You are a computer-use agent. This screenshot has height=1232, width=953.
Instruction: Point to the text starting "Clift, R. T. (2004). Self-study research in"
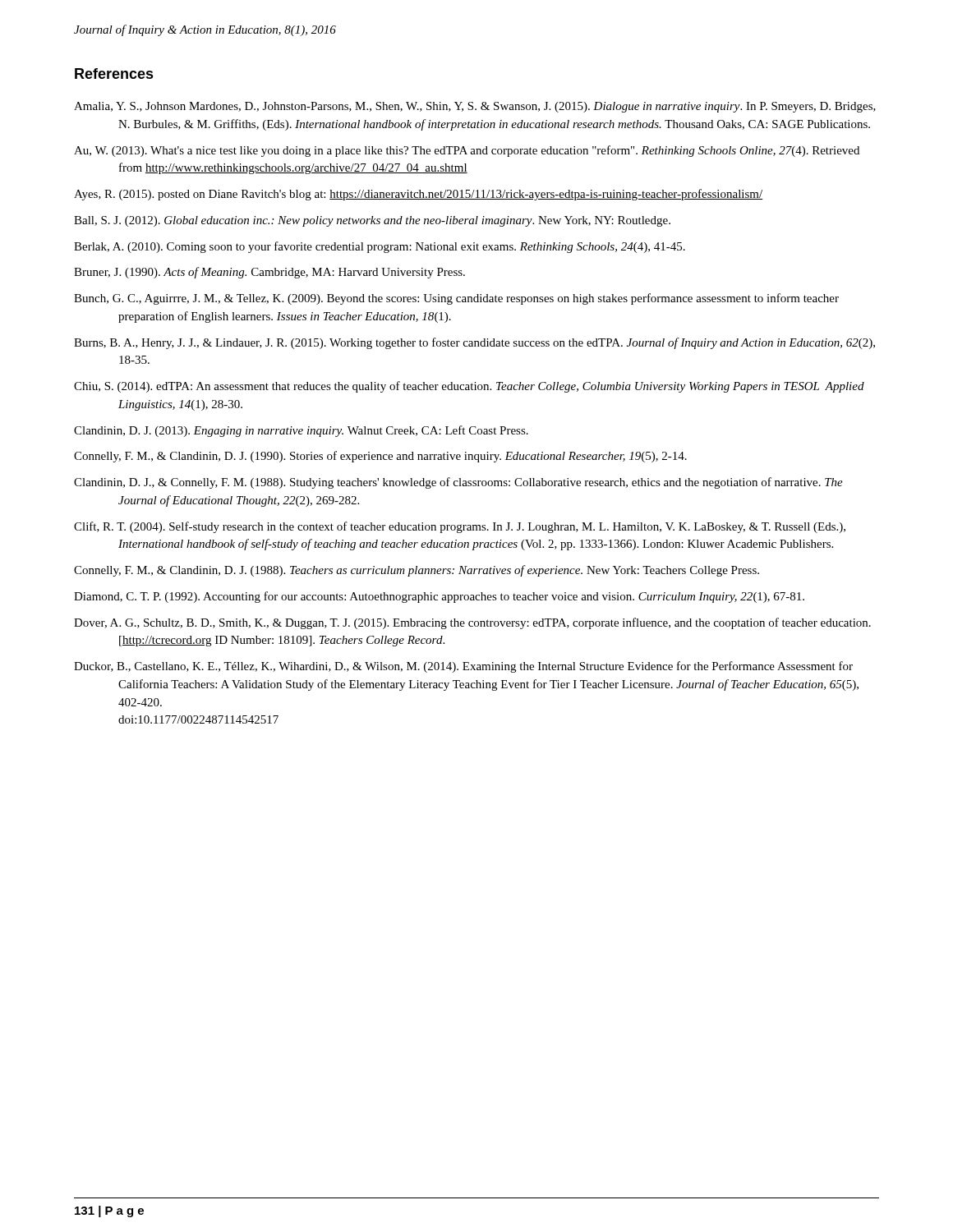click(x=460, y=535)
